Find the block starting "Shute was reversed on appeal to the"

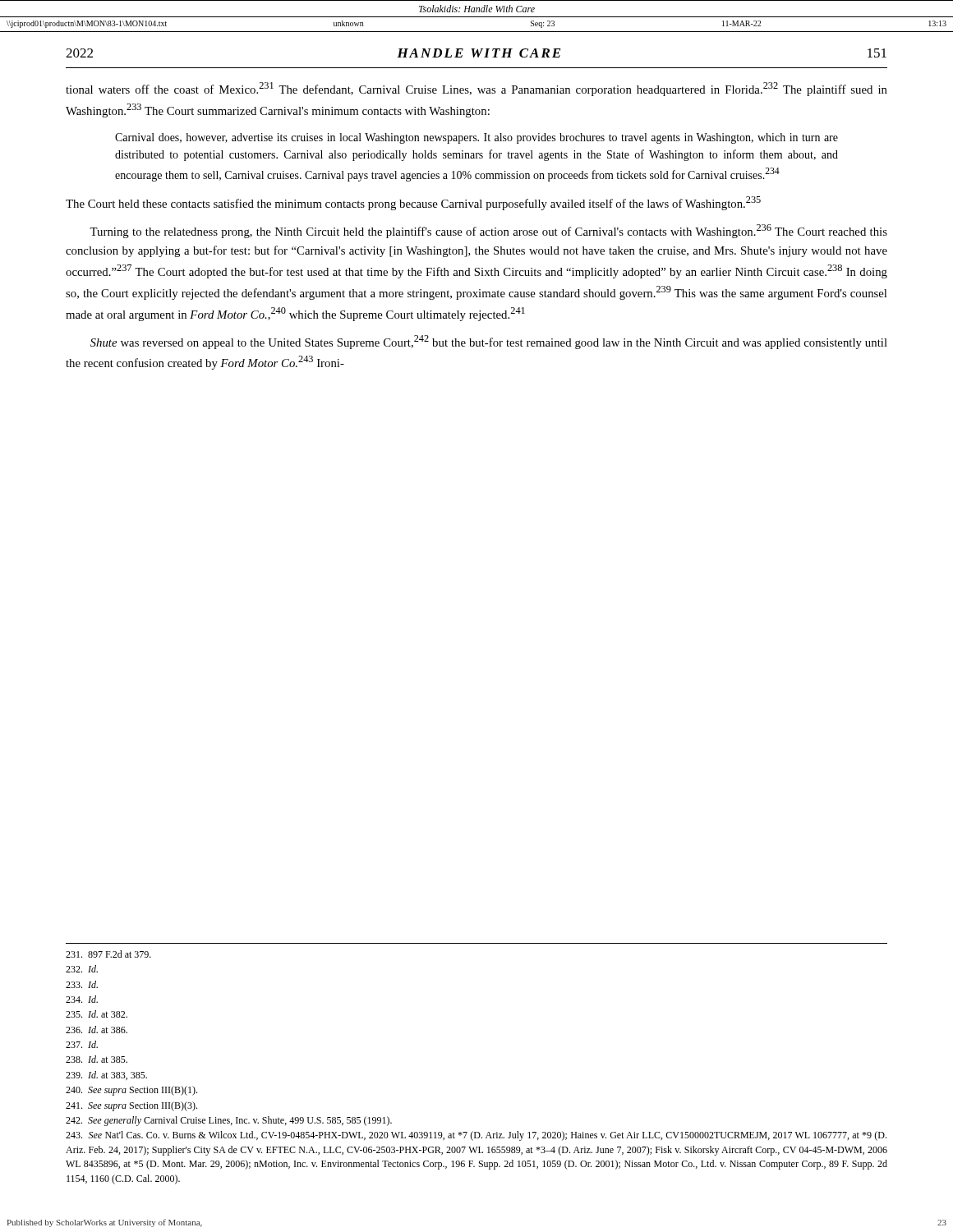(476, 351)
